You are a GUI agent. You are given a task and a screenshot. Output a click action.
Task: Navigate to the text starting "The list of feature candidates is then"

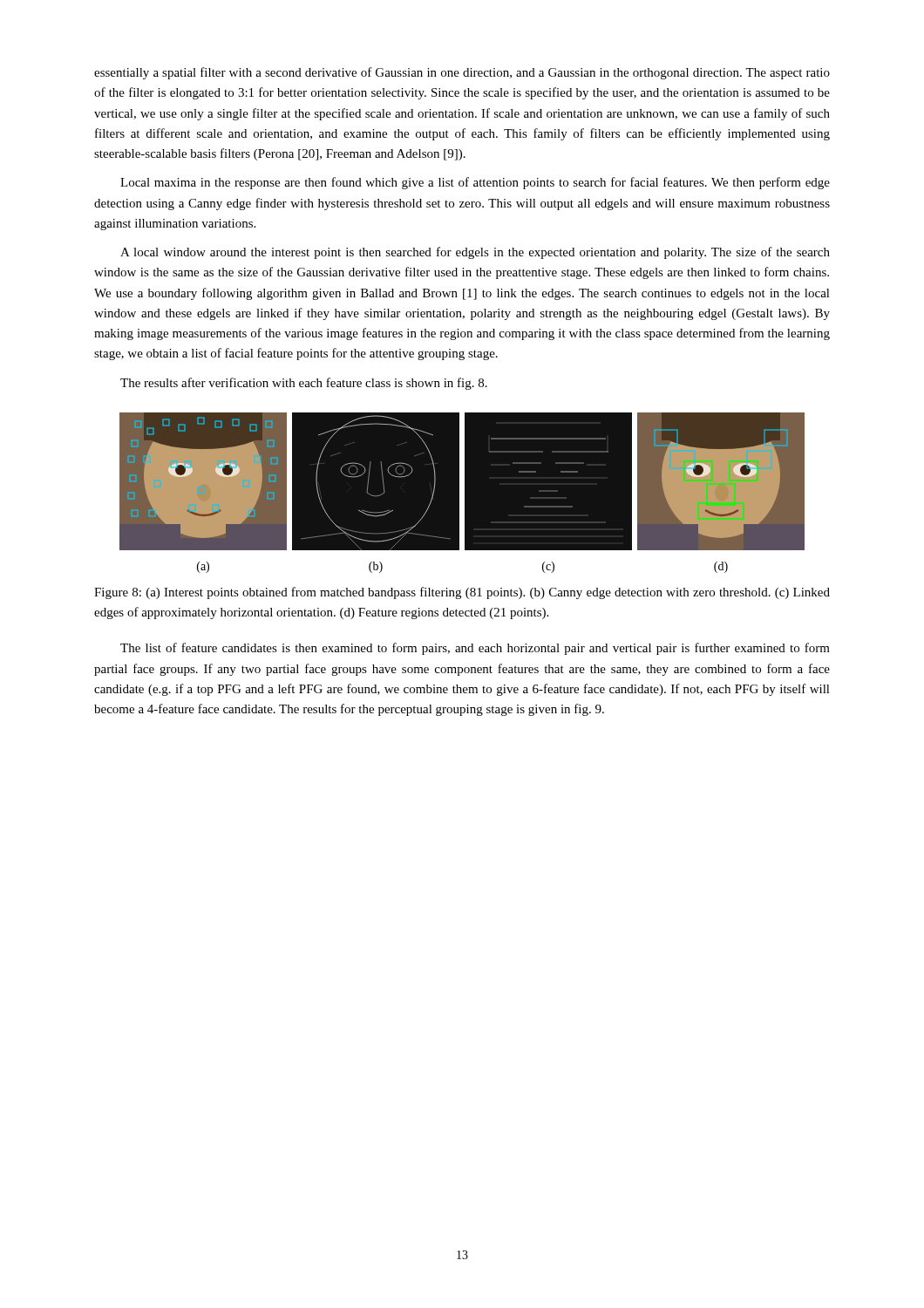pyautogui.click(x=462, y=679)
